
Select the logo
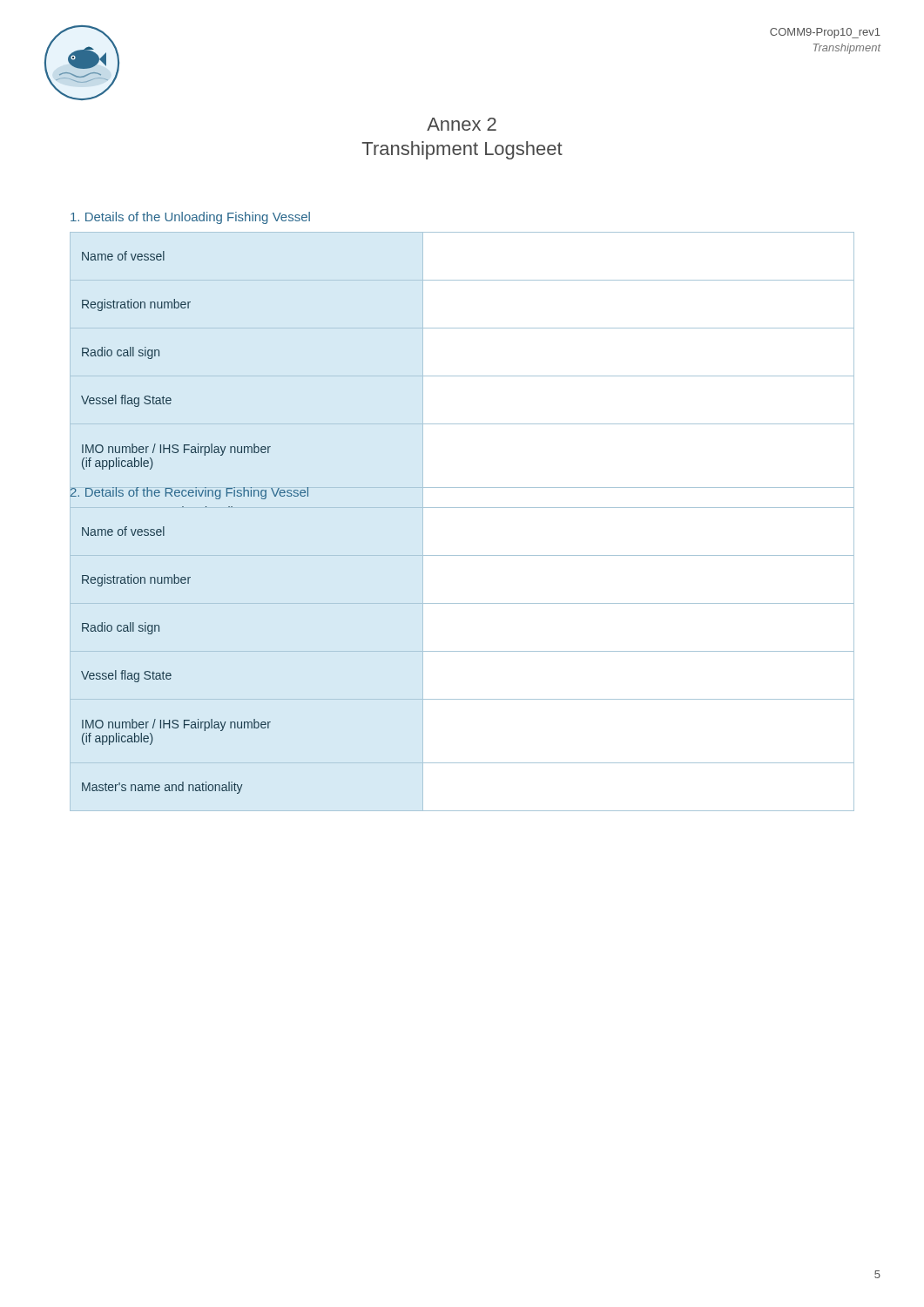[x=83, y=64]
